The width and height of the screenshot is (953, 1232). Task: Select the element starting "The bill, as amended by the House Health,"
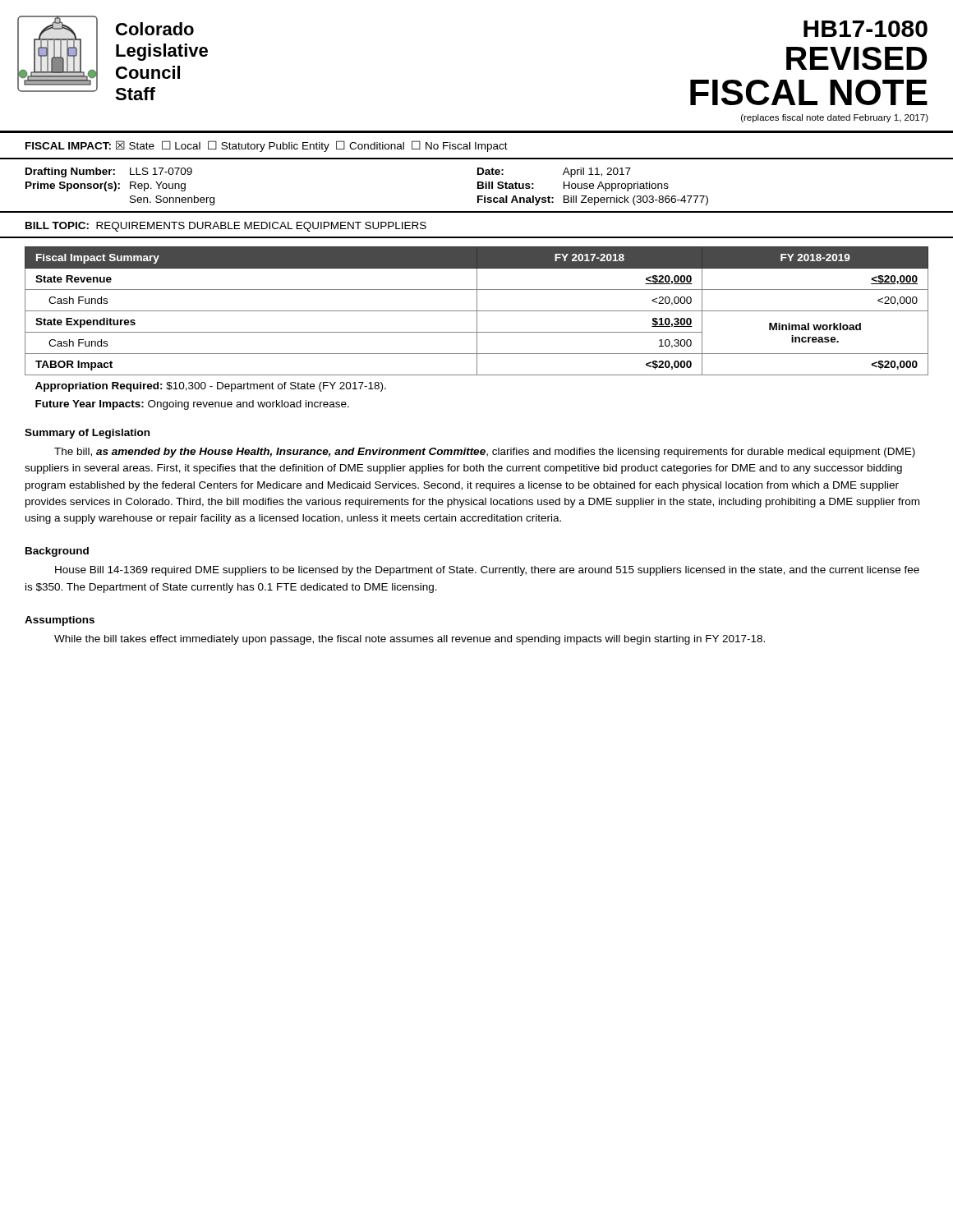[x=472, y=485]
